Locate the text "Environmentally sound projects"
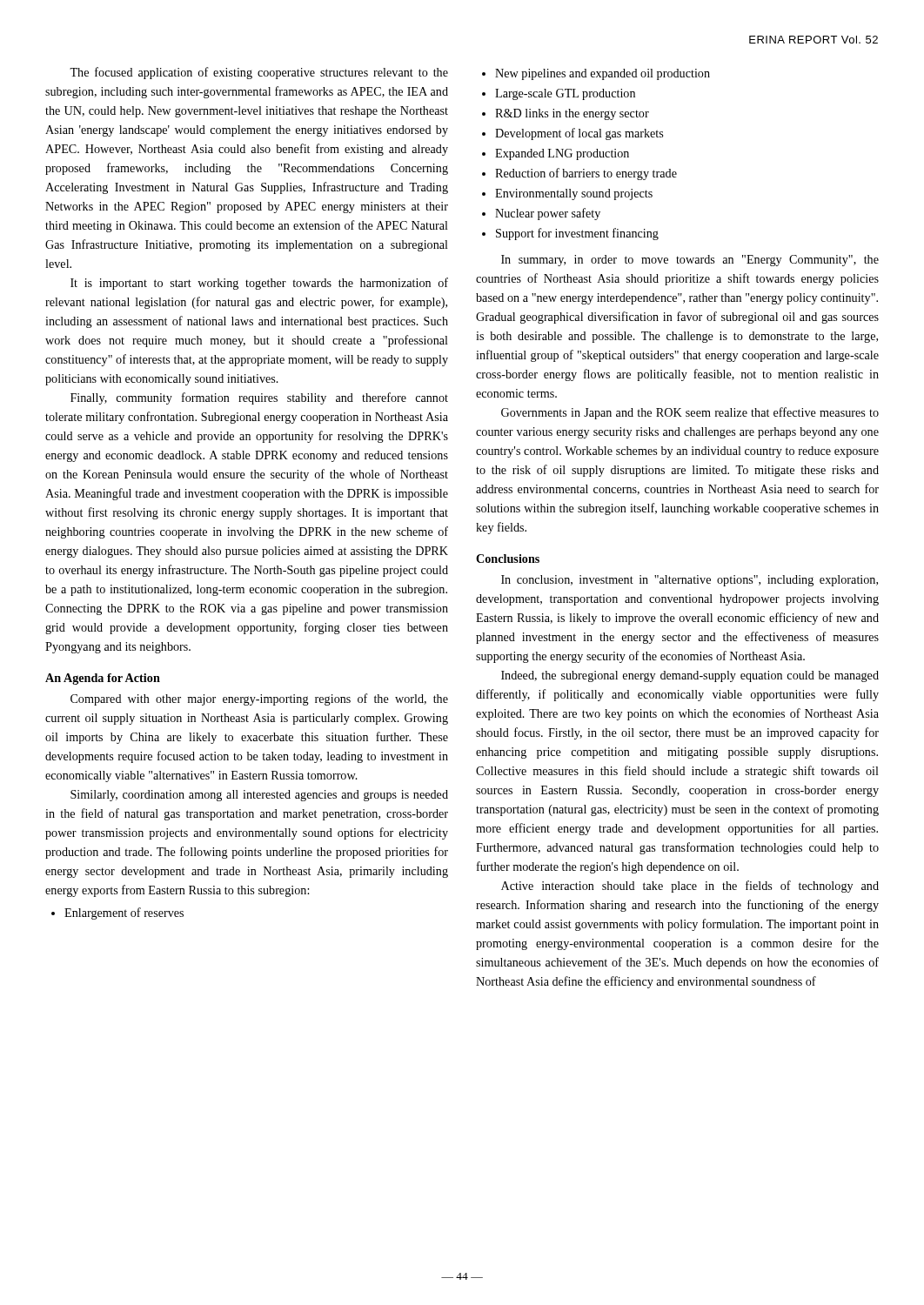This screenshot has width=924, height=1305. coord(574,194)
